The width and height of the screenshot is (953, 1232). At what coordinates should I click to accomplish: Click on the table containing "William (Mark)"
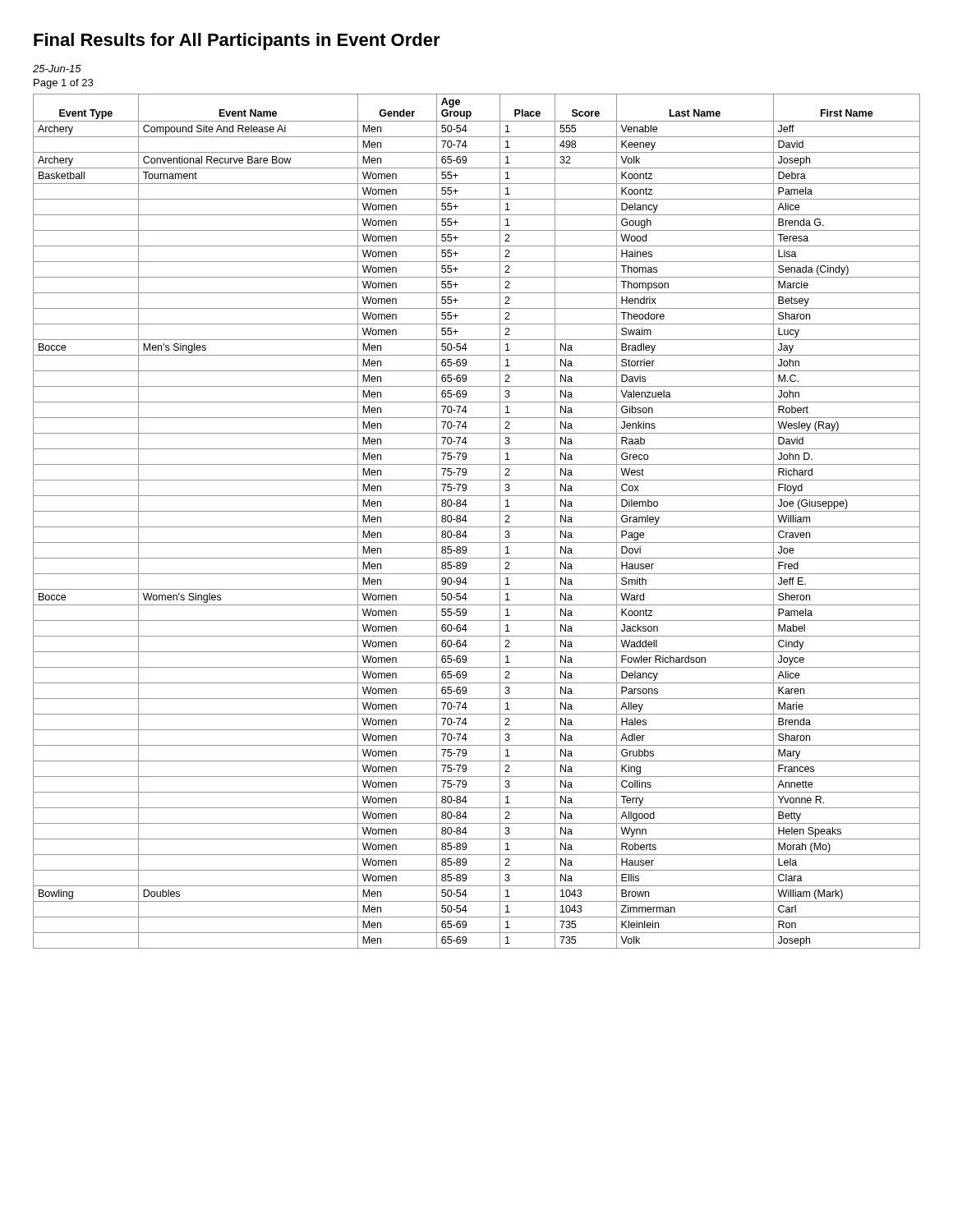point(476,521)
